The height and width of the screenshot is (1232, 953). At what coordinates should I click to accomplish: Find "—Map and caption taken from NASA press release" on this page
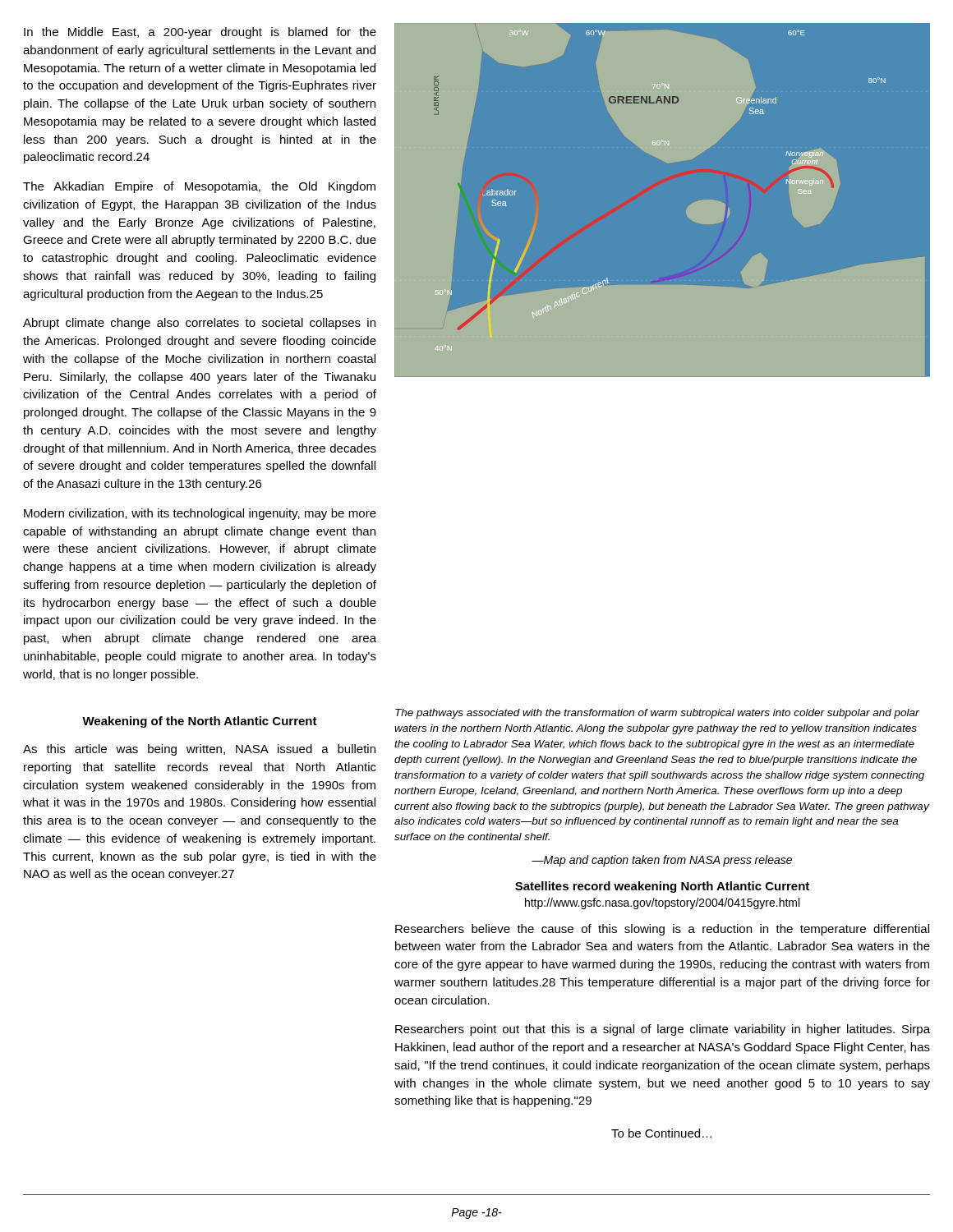tap(662, 860)
